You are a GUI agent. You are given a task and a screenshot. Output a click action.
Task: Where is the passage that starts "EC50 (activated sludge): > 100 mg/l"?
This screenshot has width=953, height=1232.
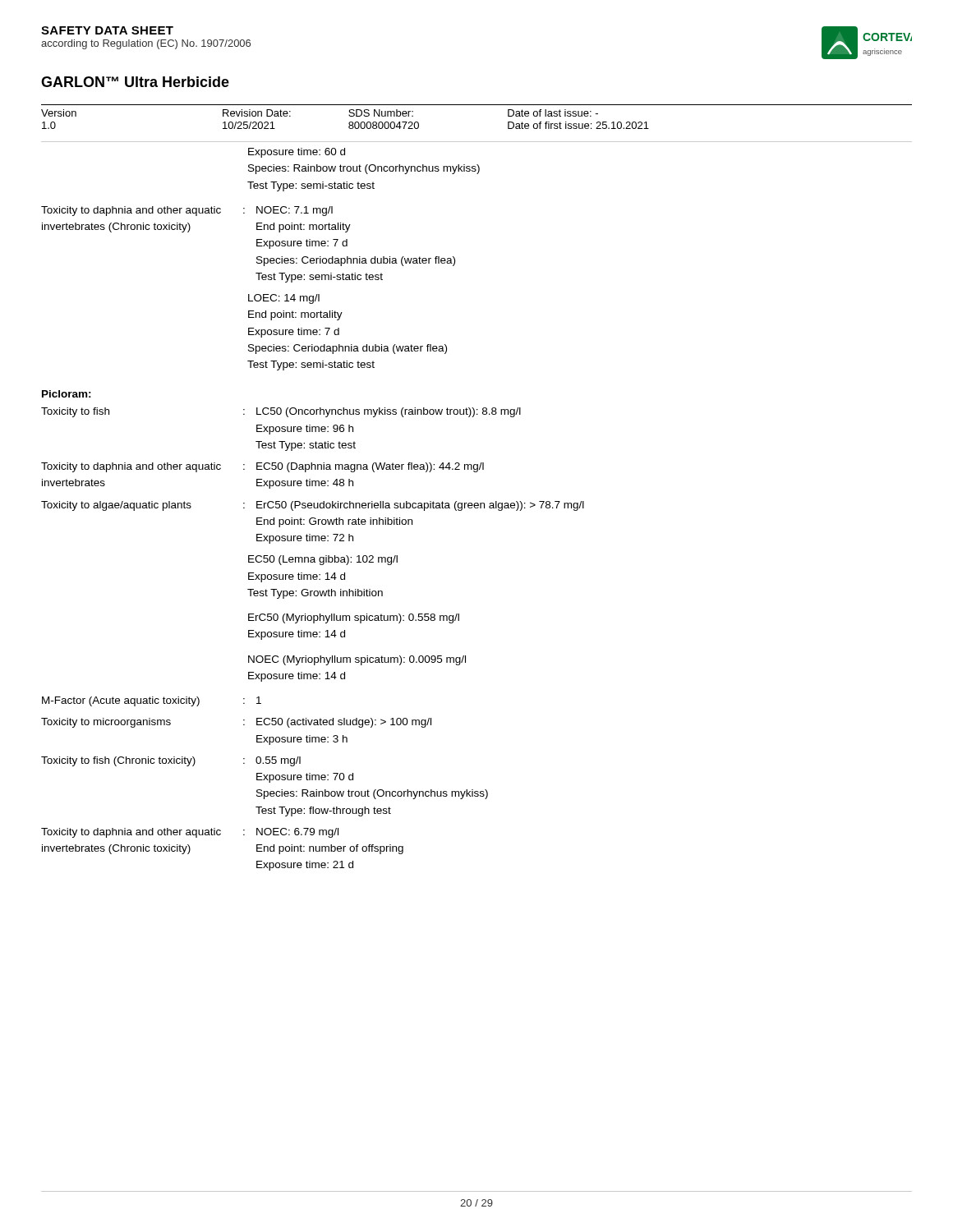tap(344, 730)
